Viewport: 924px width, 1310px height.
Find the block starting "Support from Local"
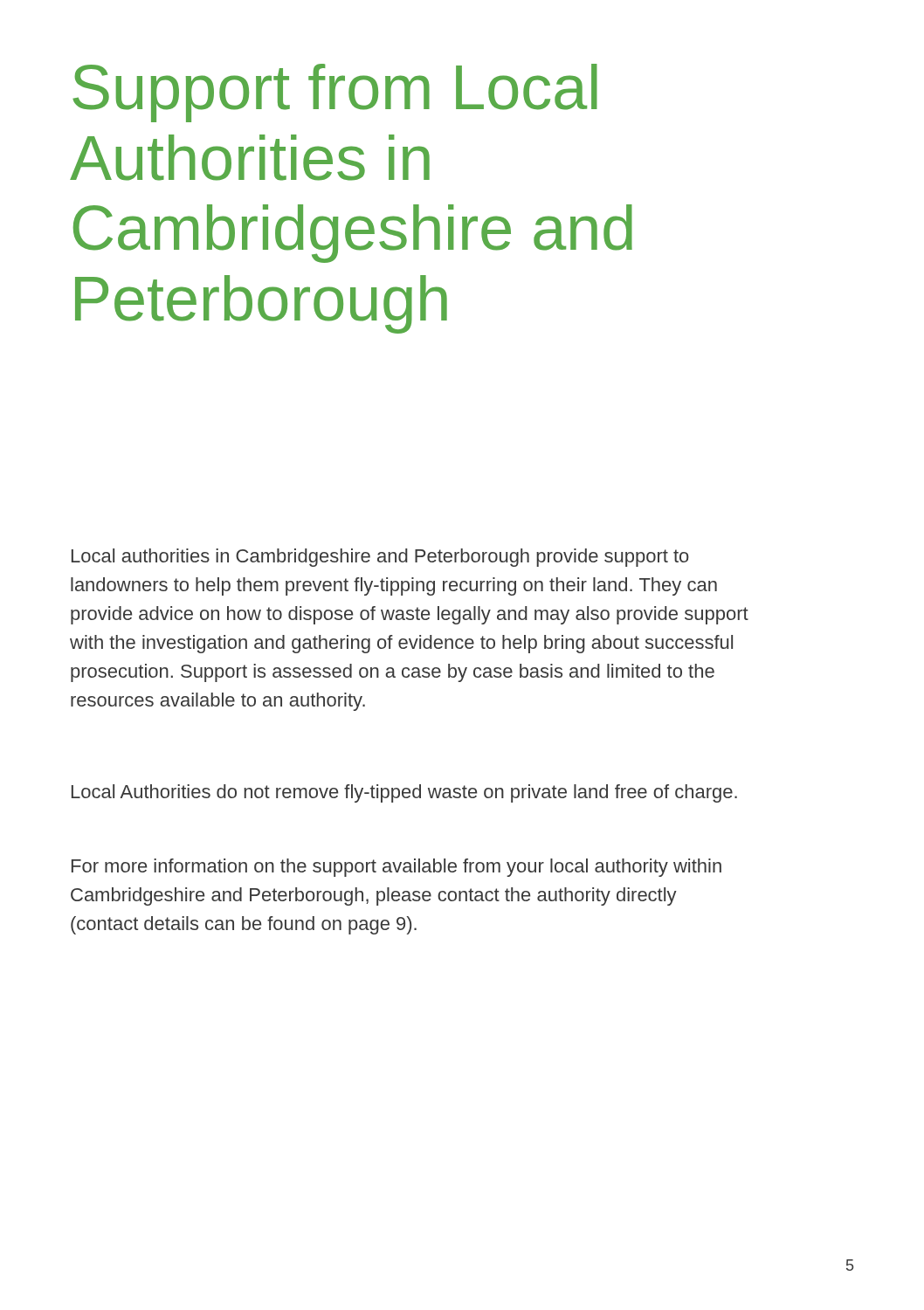[x=462, y=193]
